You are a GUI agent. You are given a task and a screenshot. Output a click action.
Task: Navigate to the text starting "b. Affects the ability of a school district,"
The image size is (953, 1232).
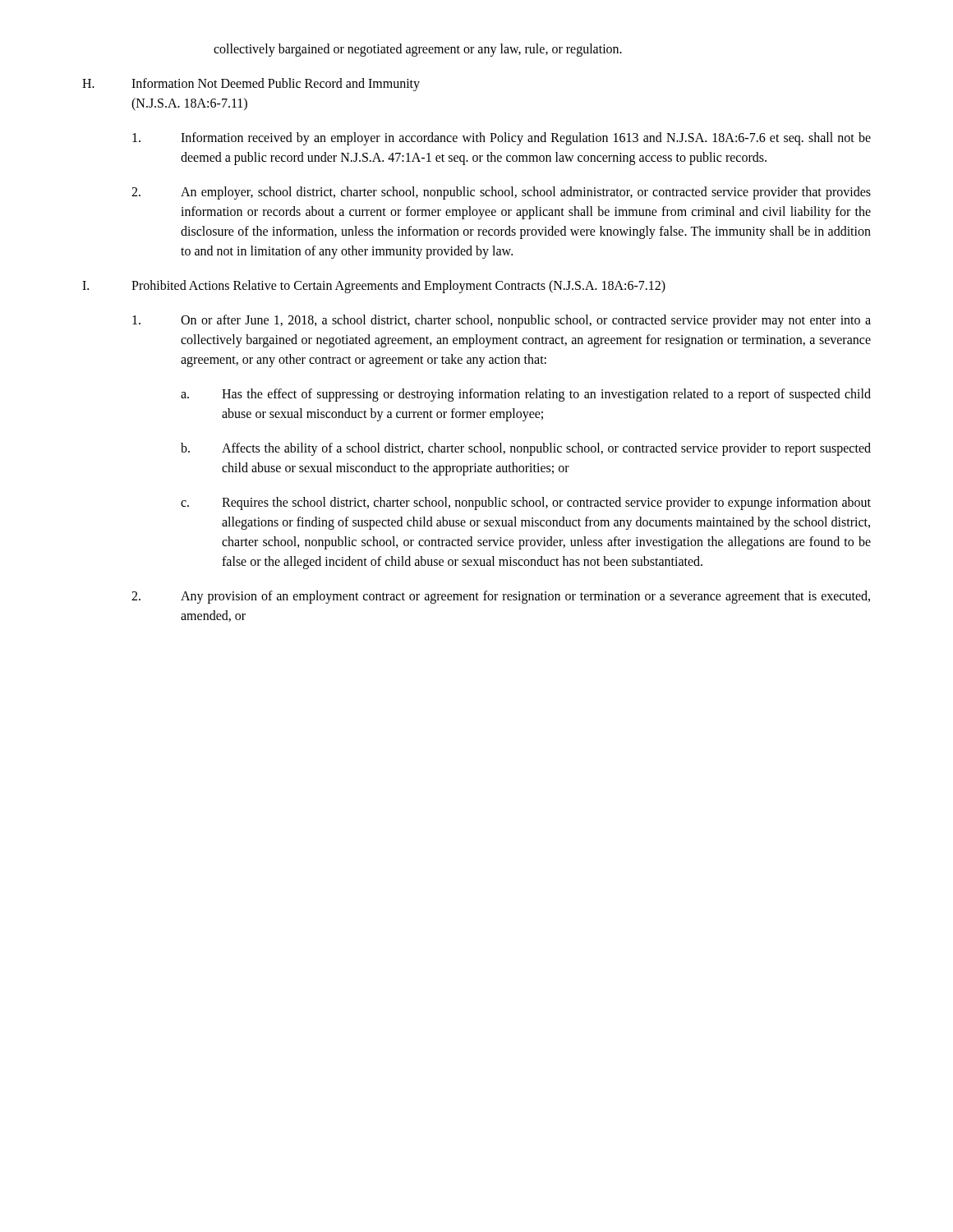click(526, 458)
